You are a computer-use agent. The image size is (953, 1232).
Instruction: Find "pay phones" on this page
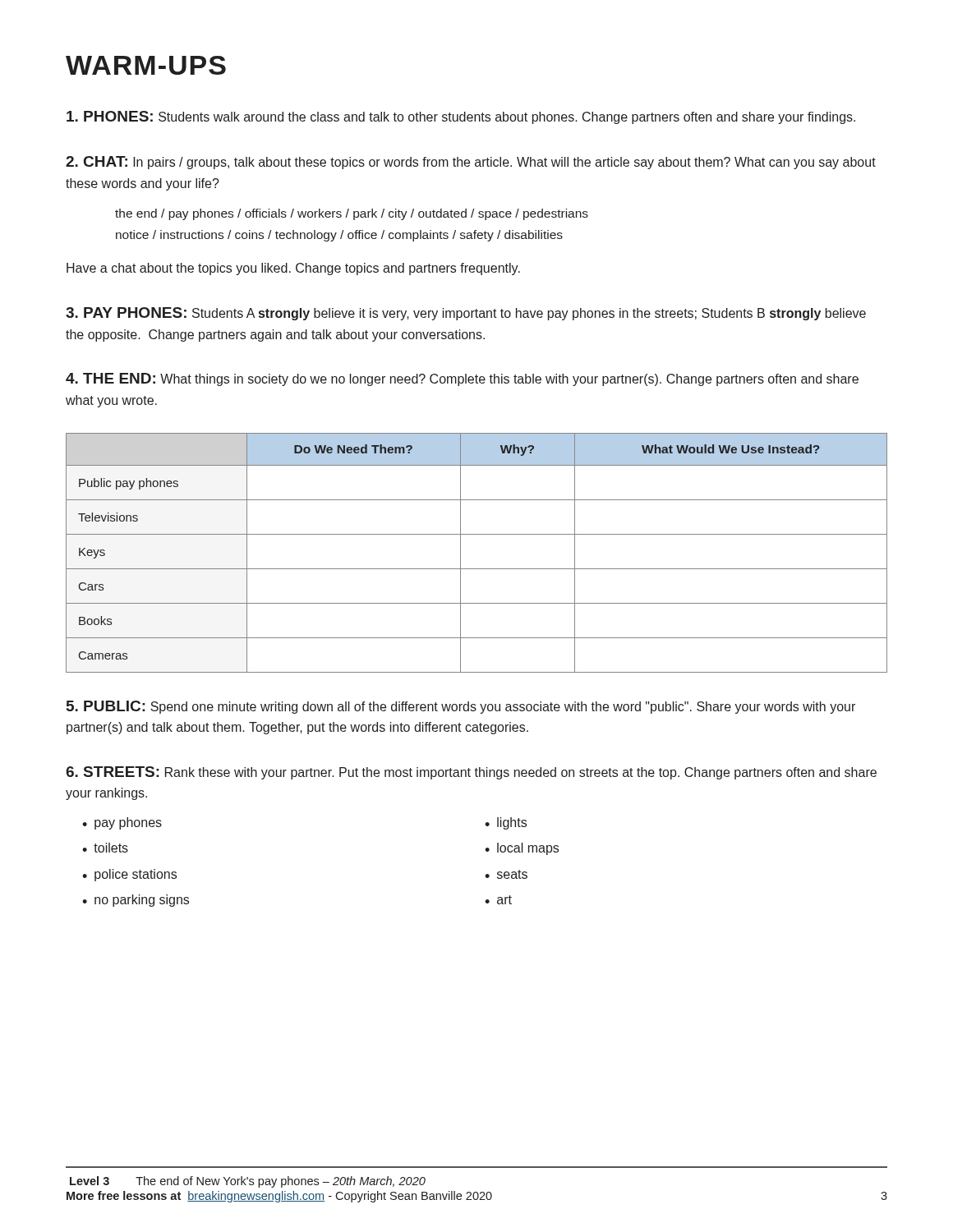tap(128, 823)
